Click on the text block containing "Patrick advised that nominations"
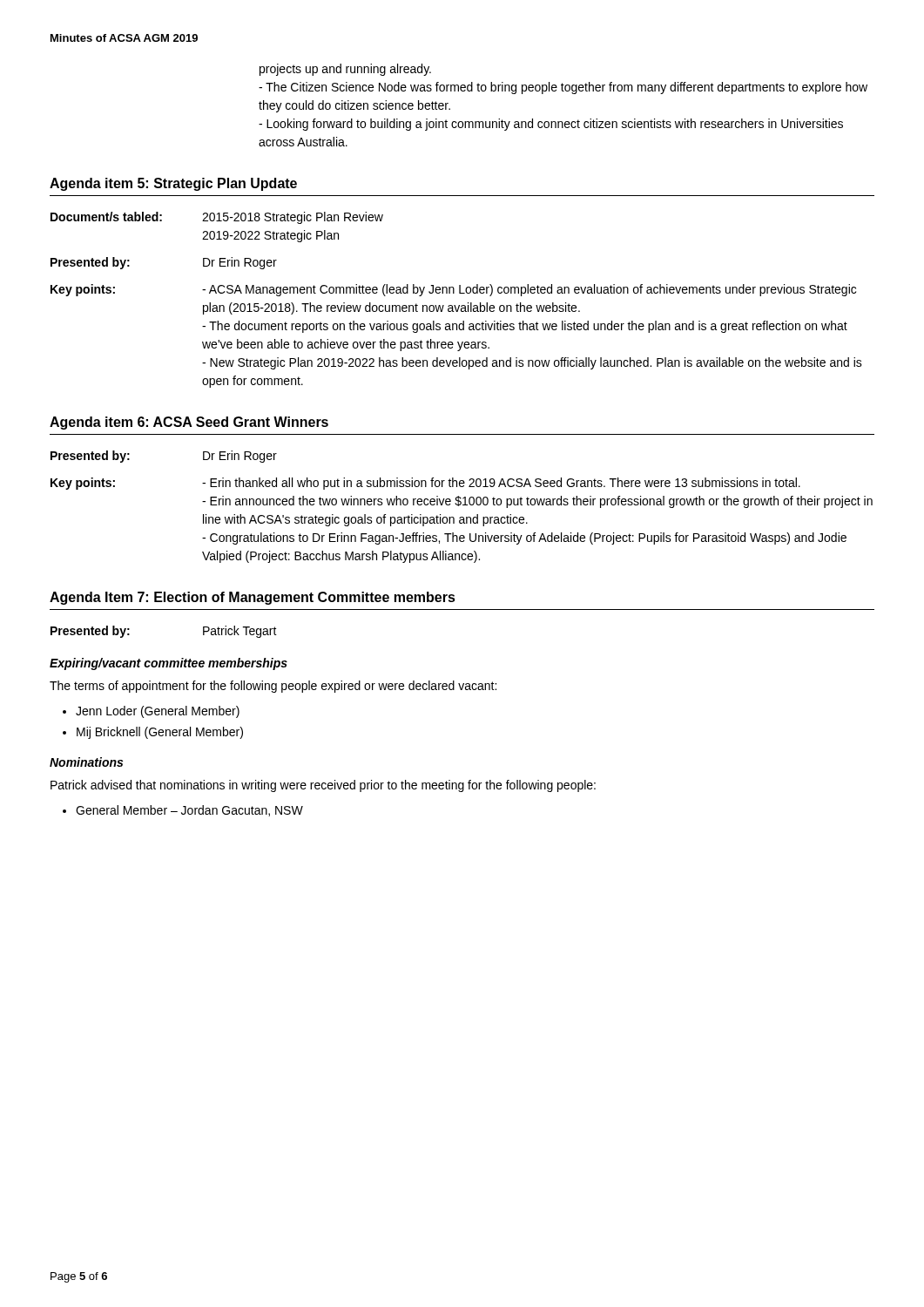Screen dimensions: 1307x924 pos(323,785)
